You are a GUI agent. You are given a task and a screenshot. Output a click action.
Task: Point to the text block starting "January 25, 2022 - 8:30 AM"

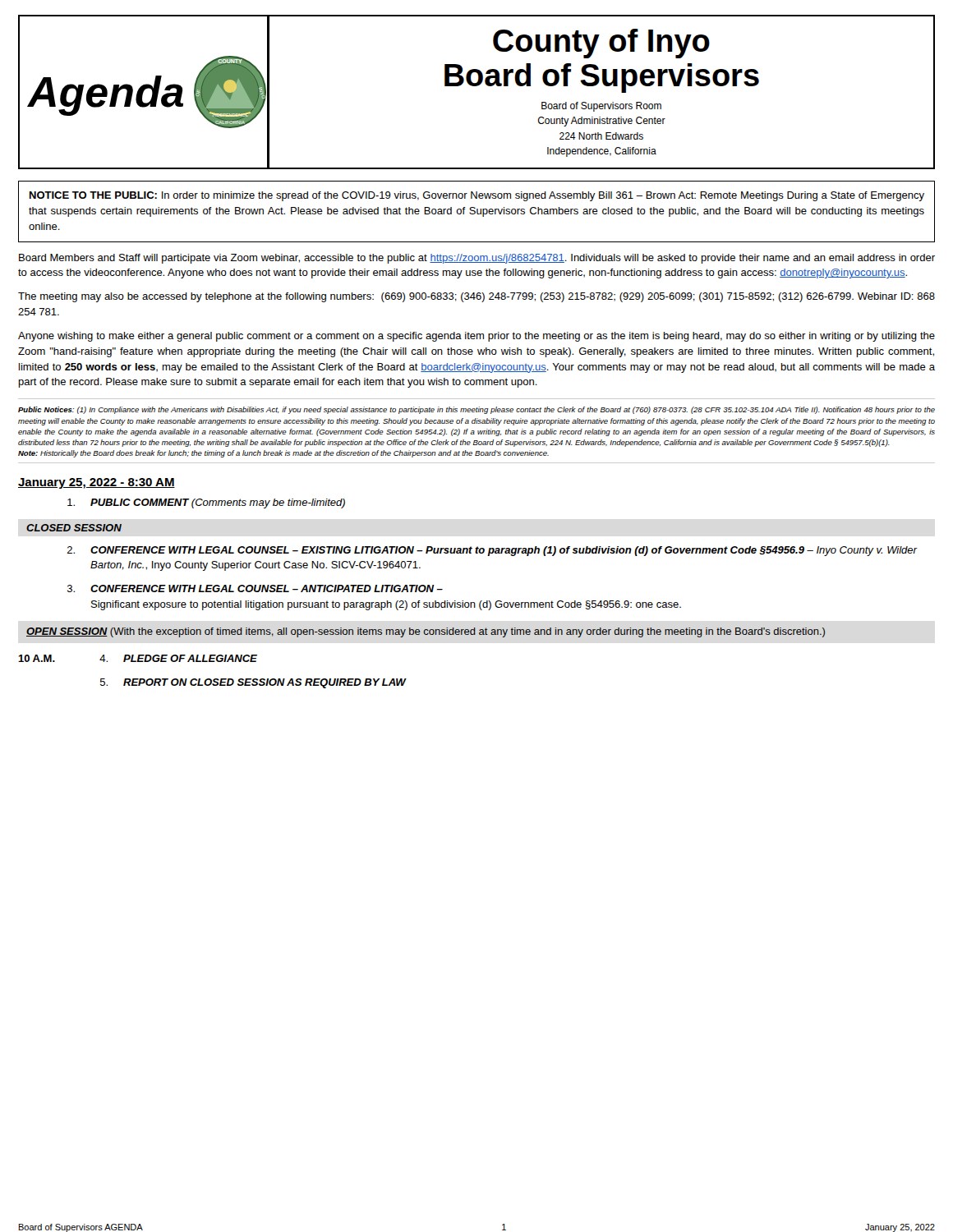[x=96, y=482]
